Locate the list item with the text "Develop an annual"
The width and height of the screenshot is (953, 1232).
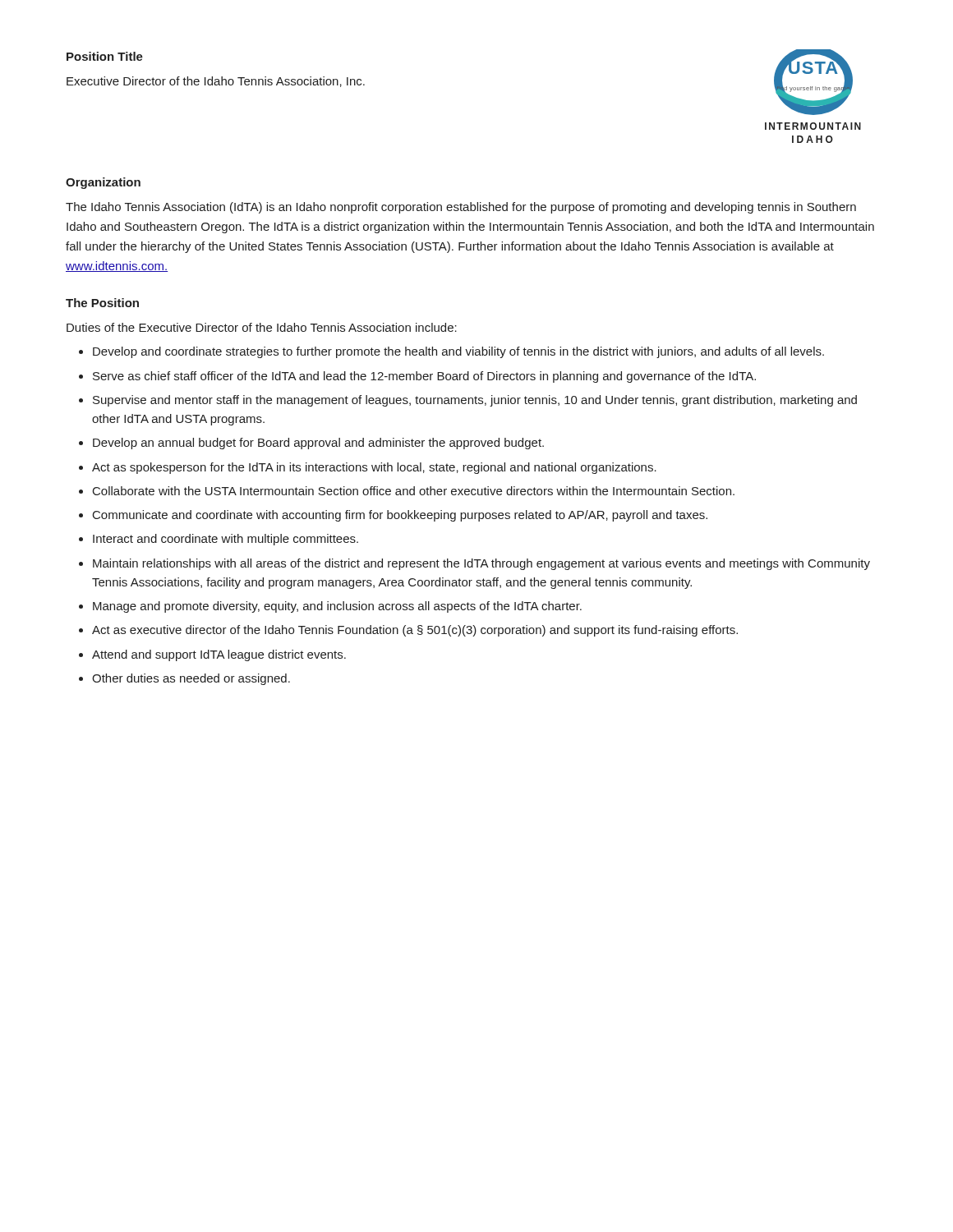[x=318, y=442]
